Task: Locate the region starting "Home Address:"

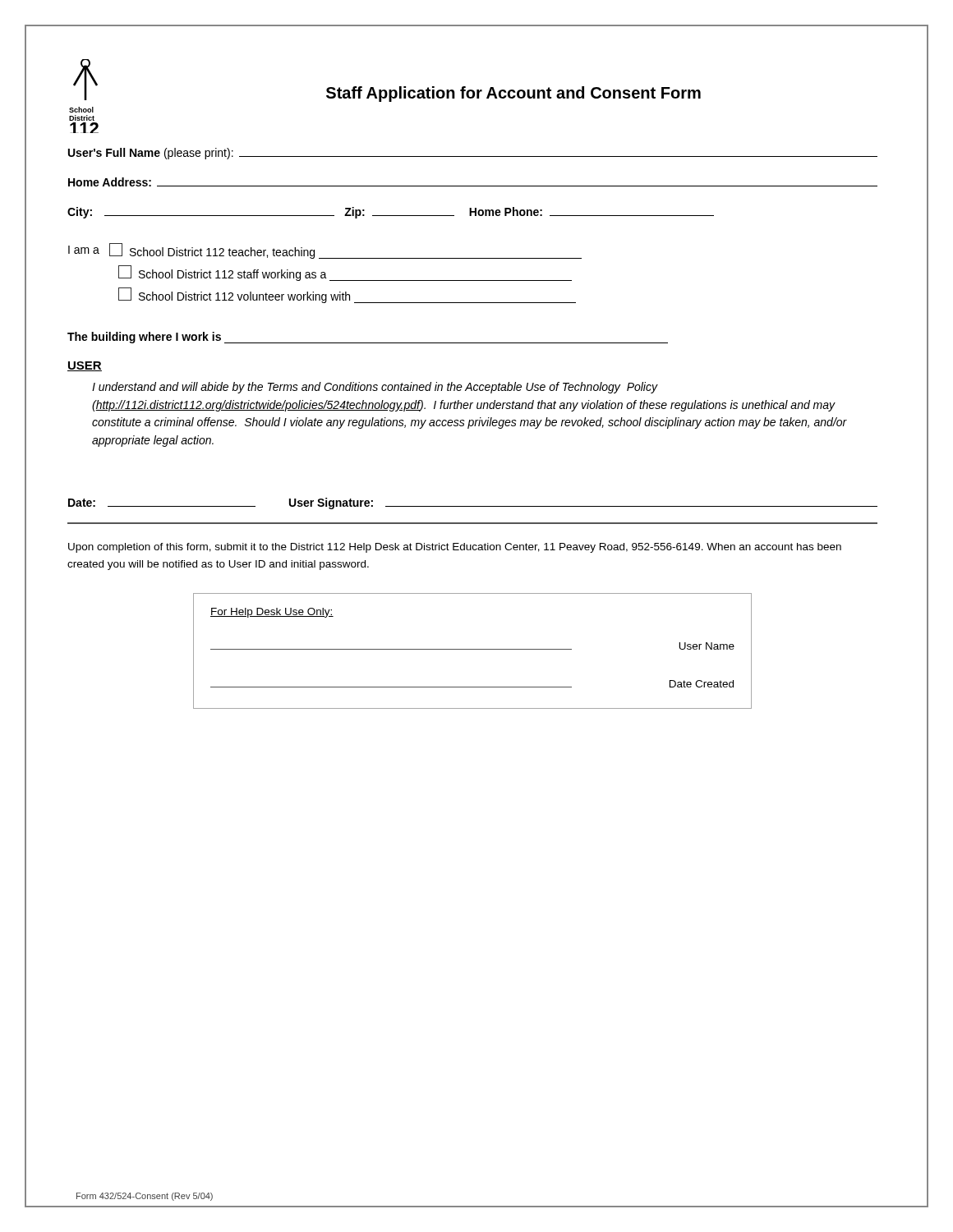Action: [x=472, y=180]
